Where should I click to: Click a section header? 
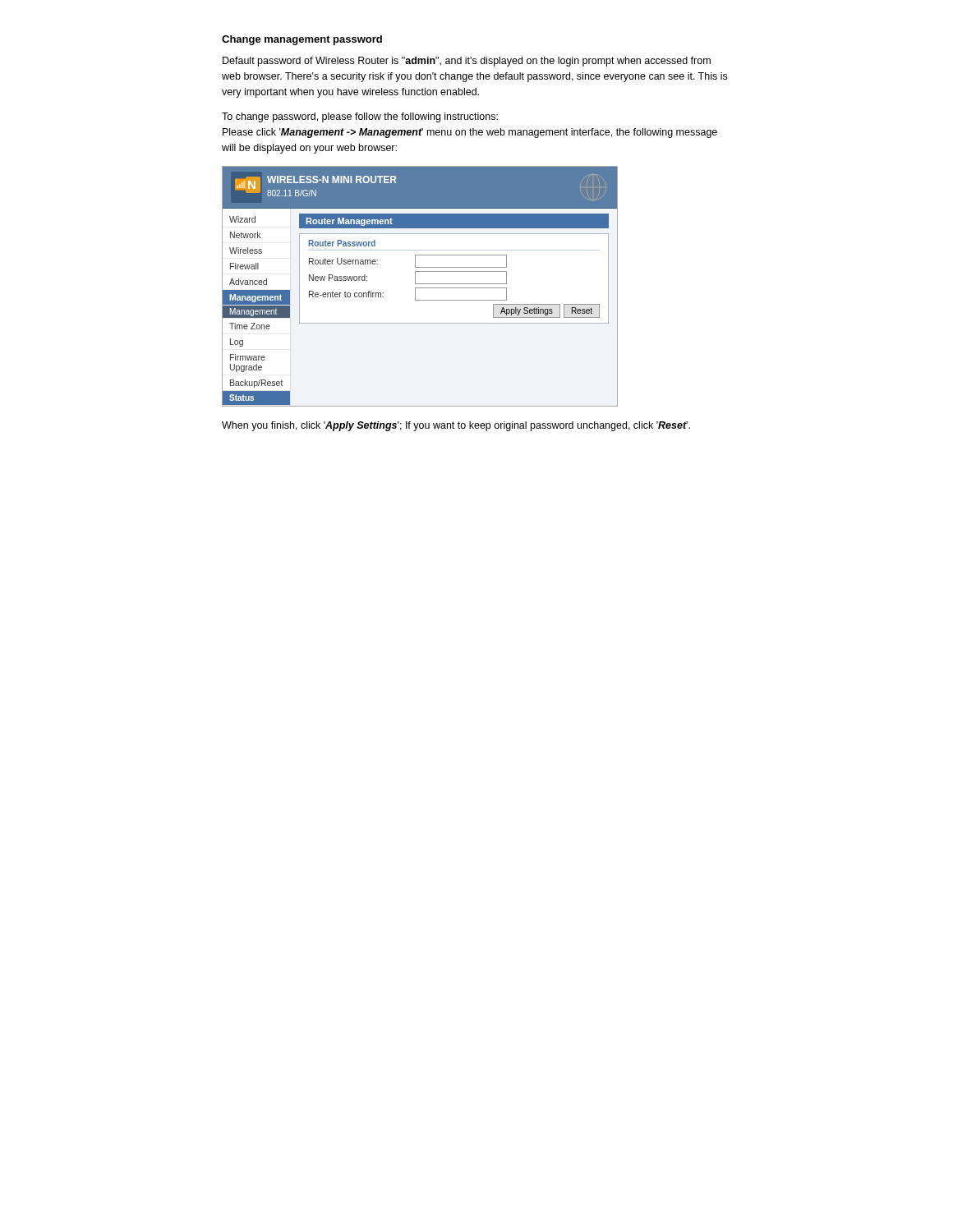click(302, 39)
